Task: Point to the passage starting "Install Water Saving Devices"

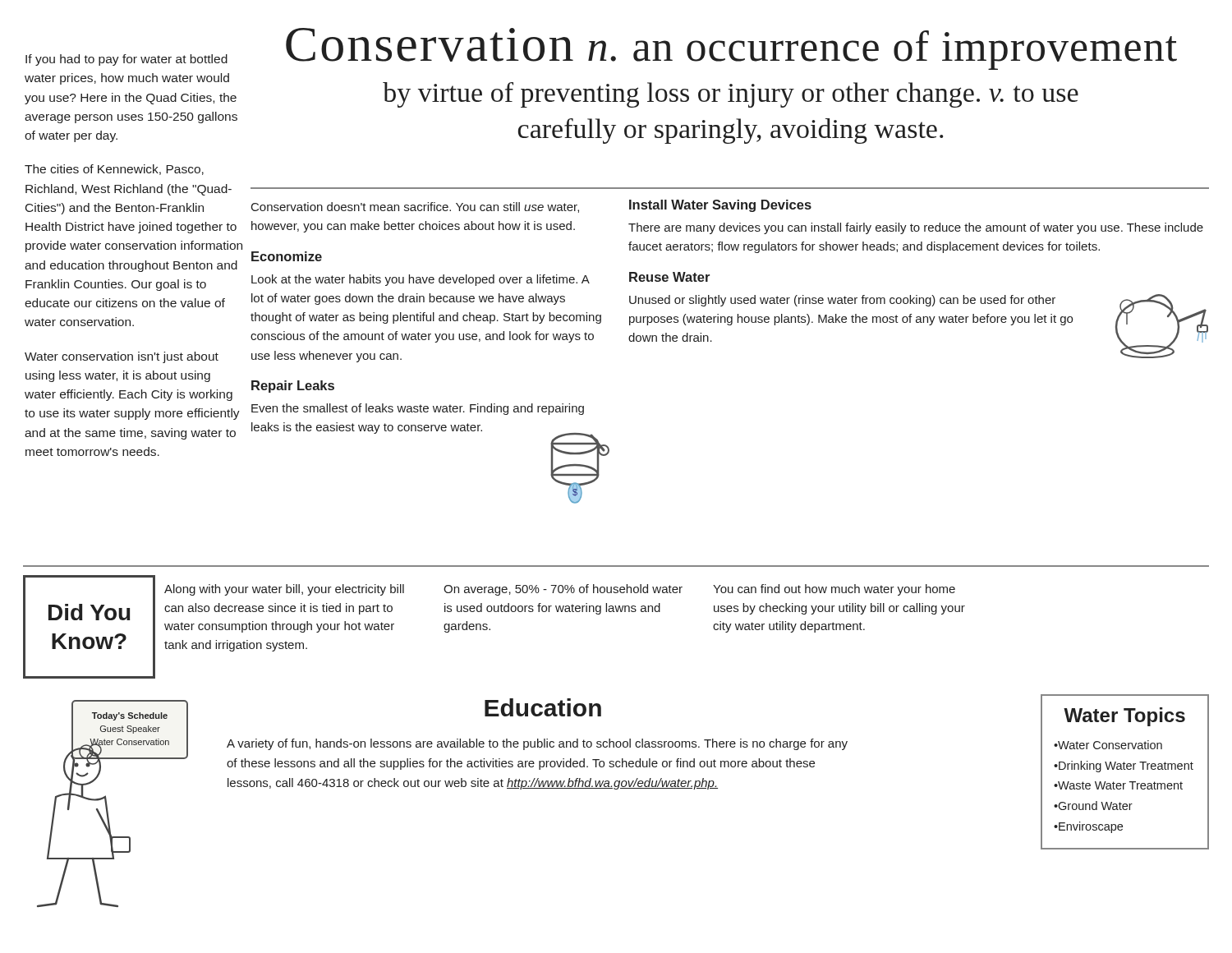Action: coord(720,205)
